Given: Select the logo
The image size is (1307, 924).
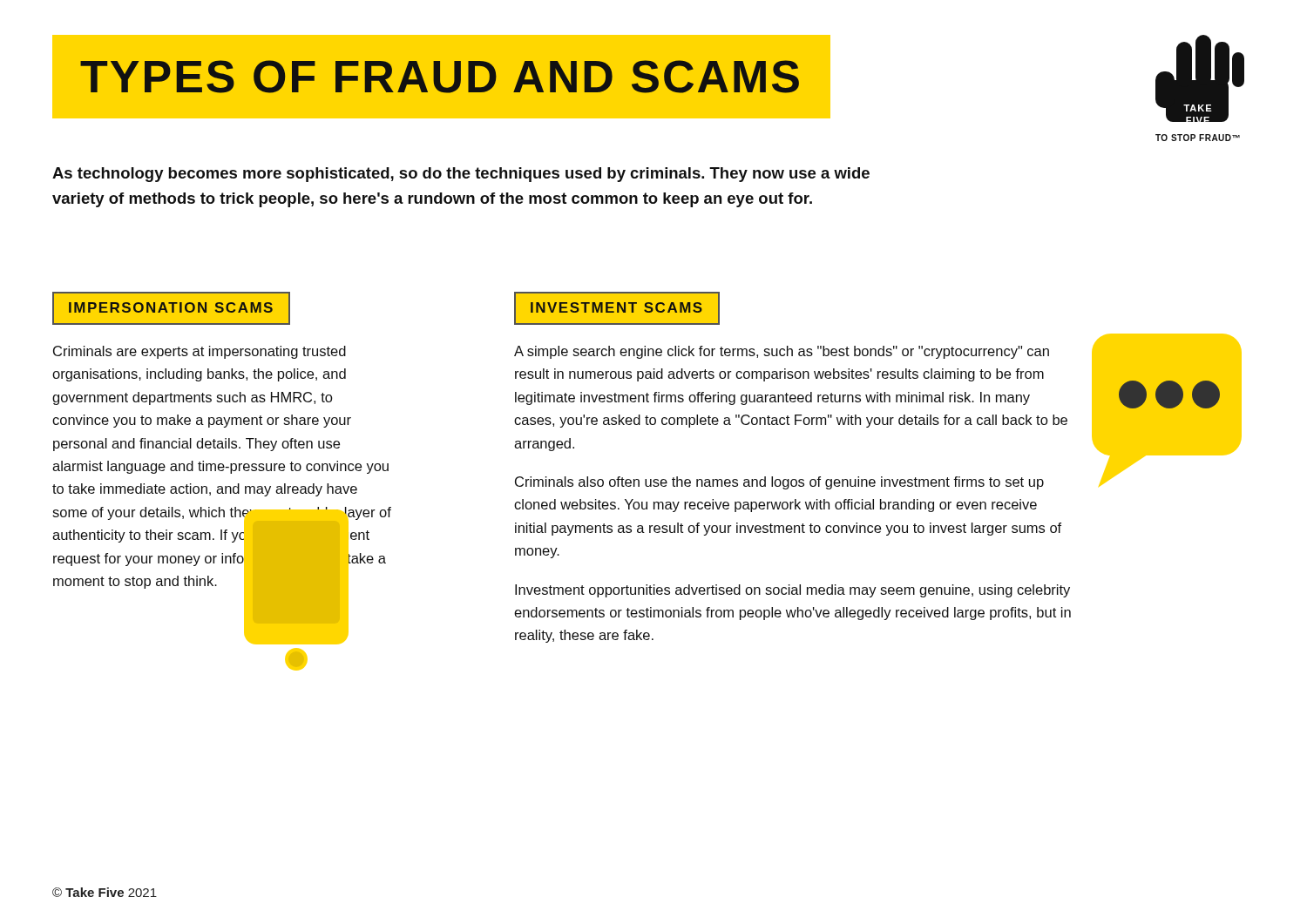Looking at the screenshot, I should point(1198,91).
